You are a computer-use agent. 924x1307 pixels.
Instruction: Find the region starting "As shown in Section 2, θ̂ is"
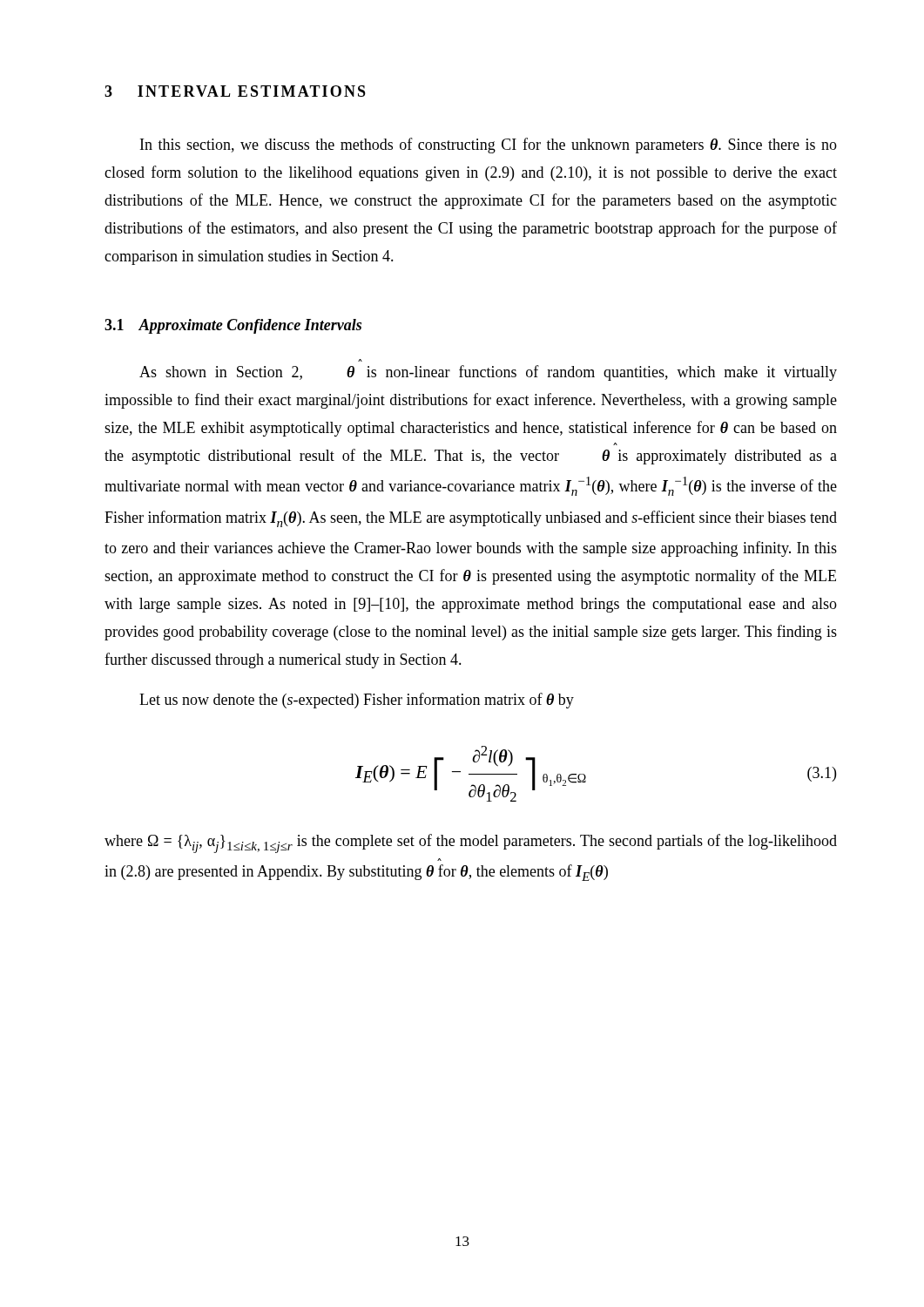471,513
